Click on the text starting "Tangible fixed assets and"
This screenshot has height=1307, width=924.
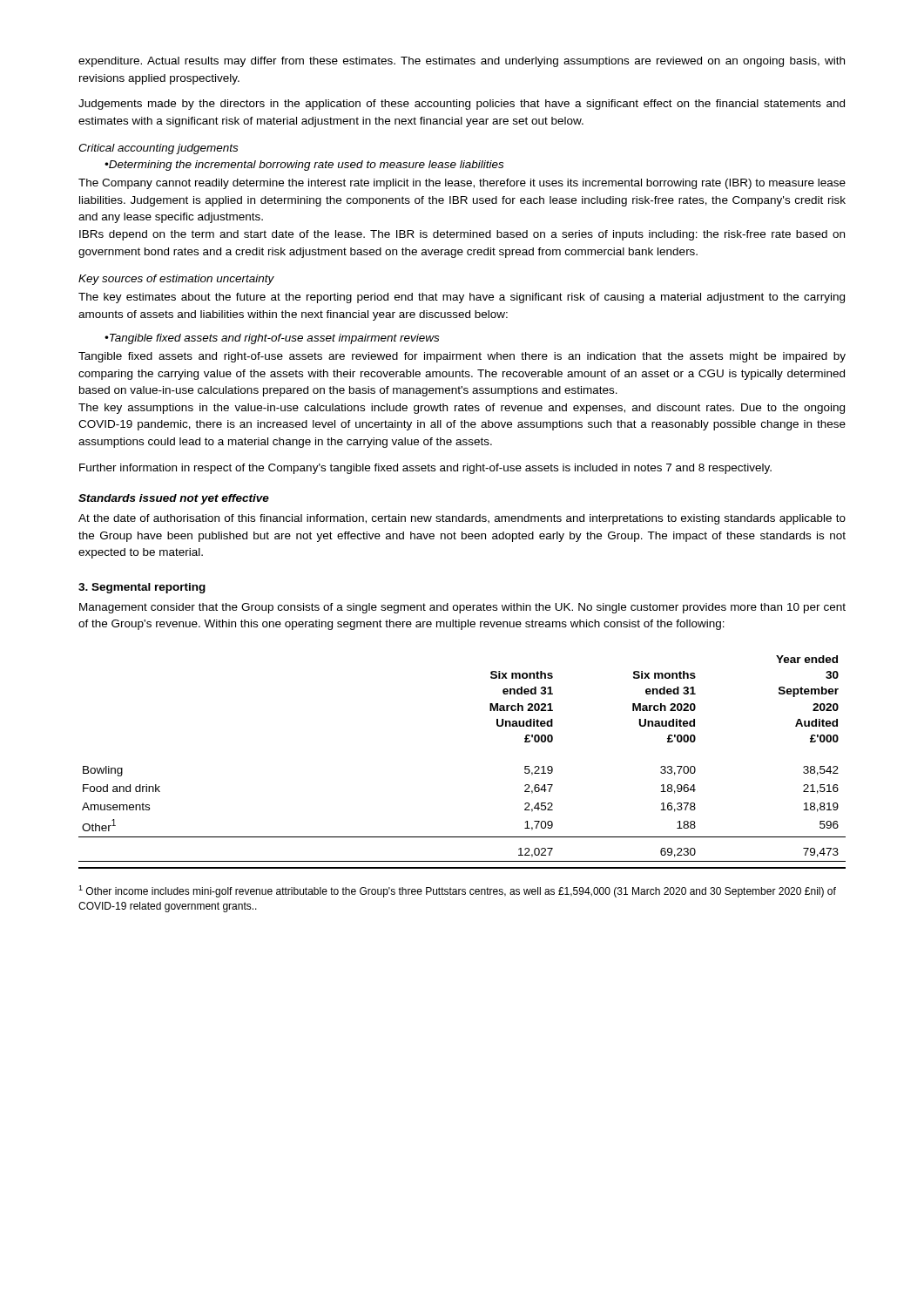pos(462,399)
